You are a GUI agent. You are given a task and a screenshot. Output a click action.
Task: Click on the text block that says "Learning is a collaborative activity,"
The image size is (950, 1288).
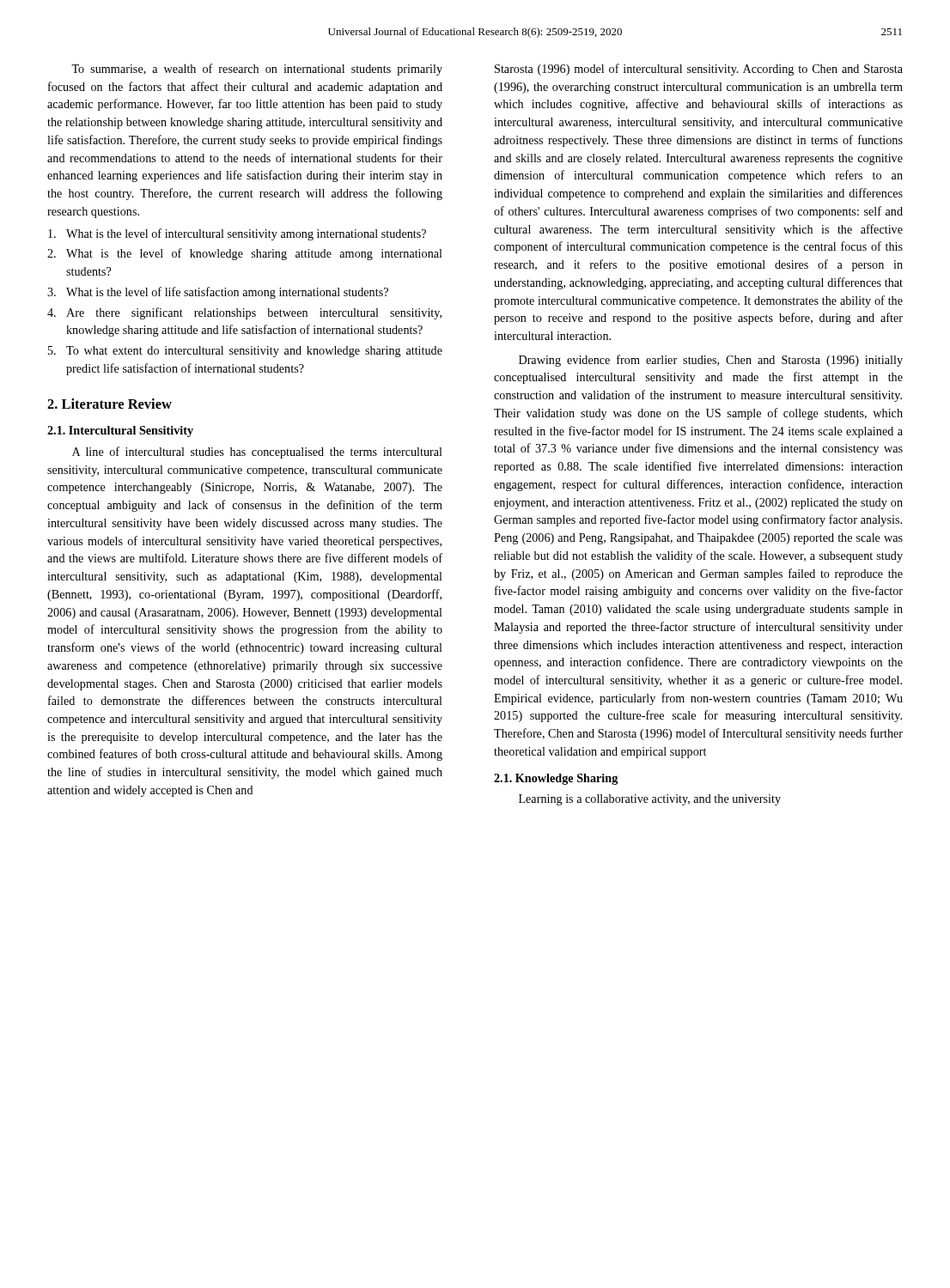click(x=698, y=799)
